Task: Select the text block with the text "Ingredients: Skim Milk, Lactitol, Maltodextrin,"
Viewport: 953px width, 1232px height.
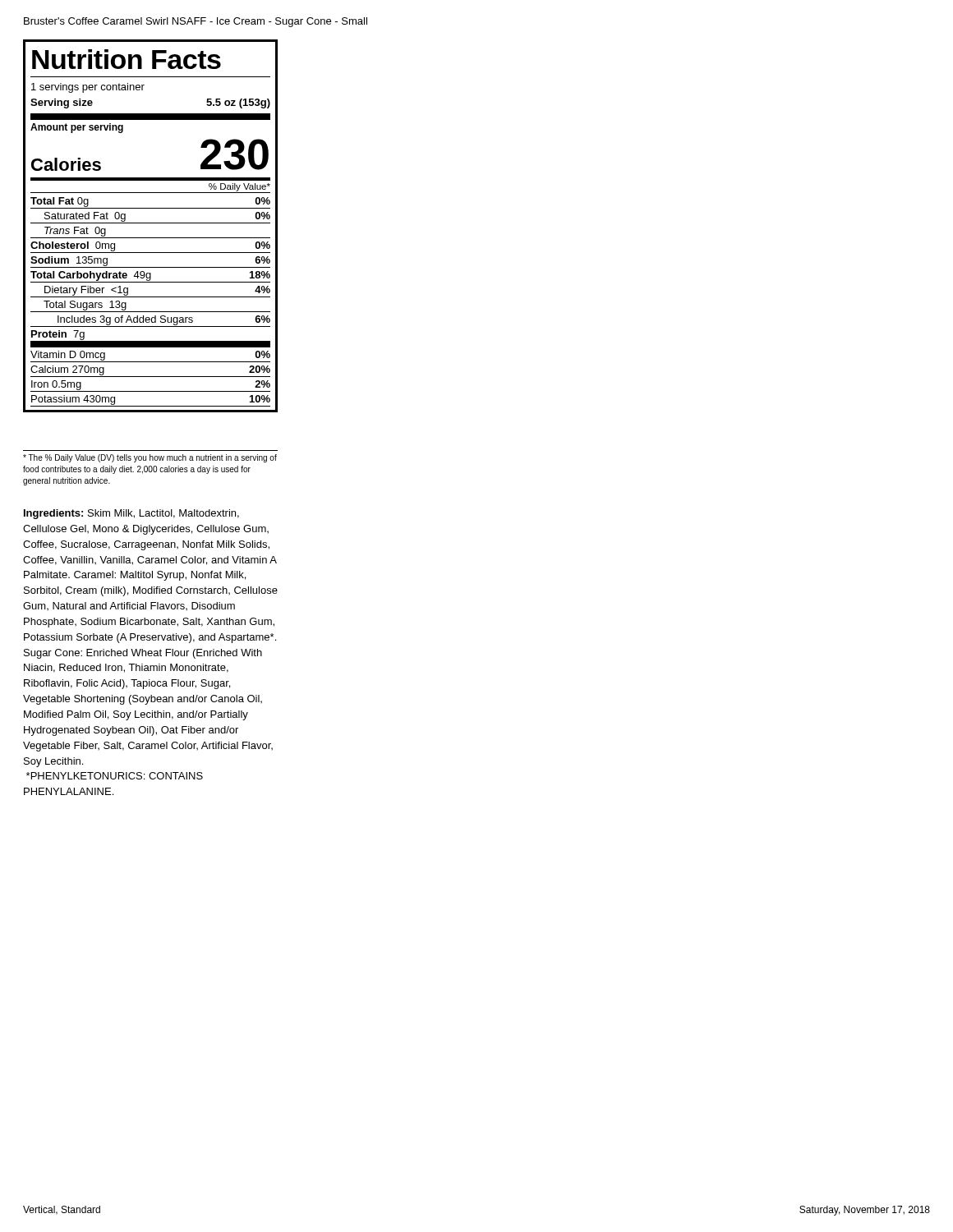Action: coord(150,652)
